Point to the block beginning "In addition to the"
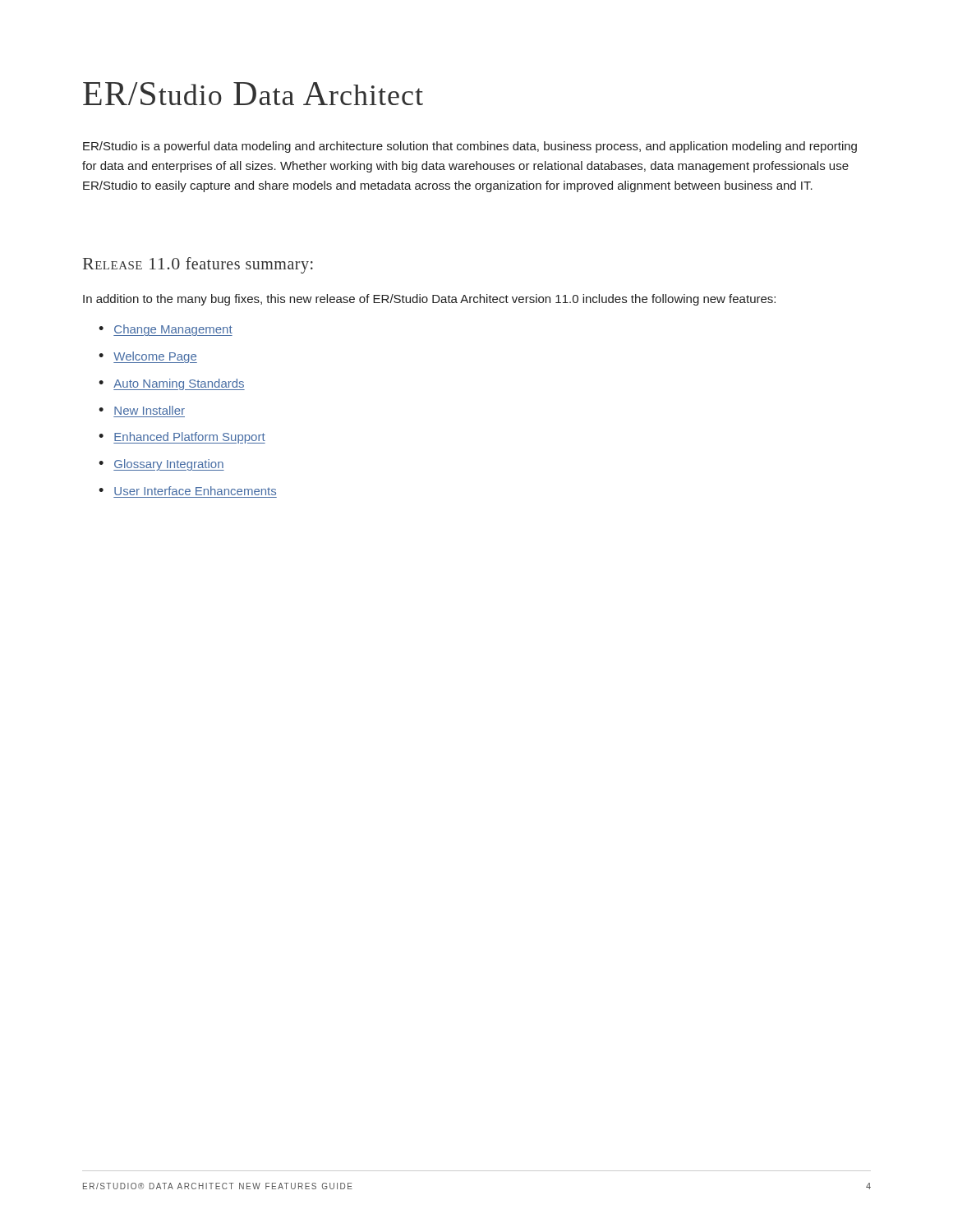The width and height of the screenshot is (953, 1232). point(429,299)
